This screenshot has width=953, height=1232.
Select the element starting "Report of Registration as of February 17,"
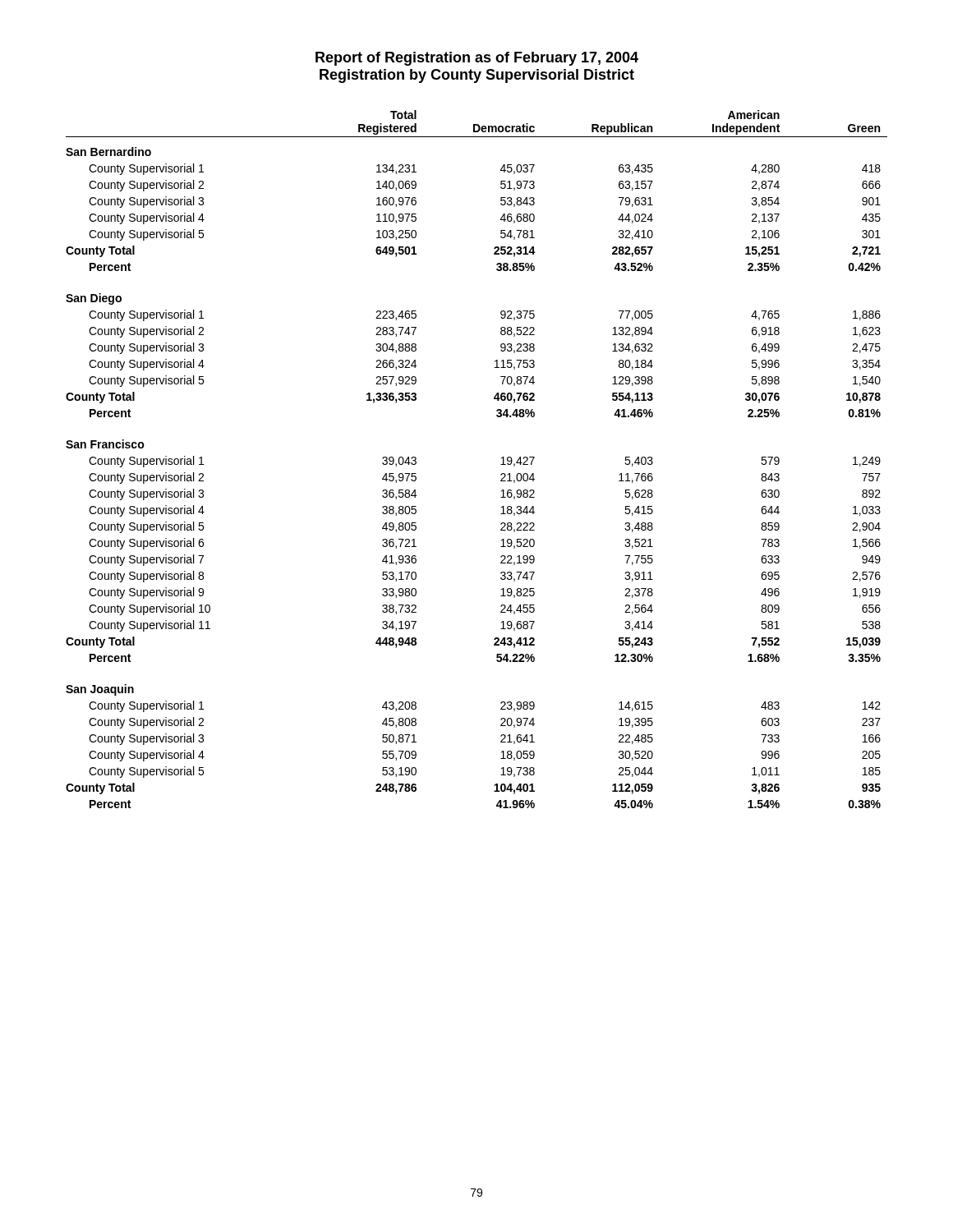tap(476, 67)
